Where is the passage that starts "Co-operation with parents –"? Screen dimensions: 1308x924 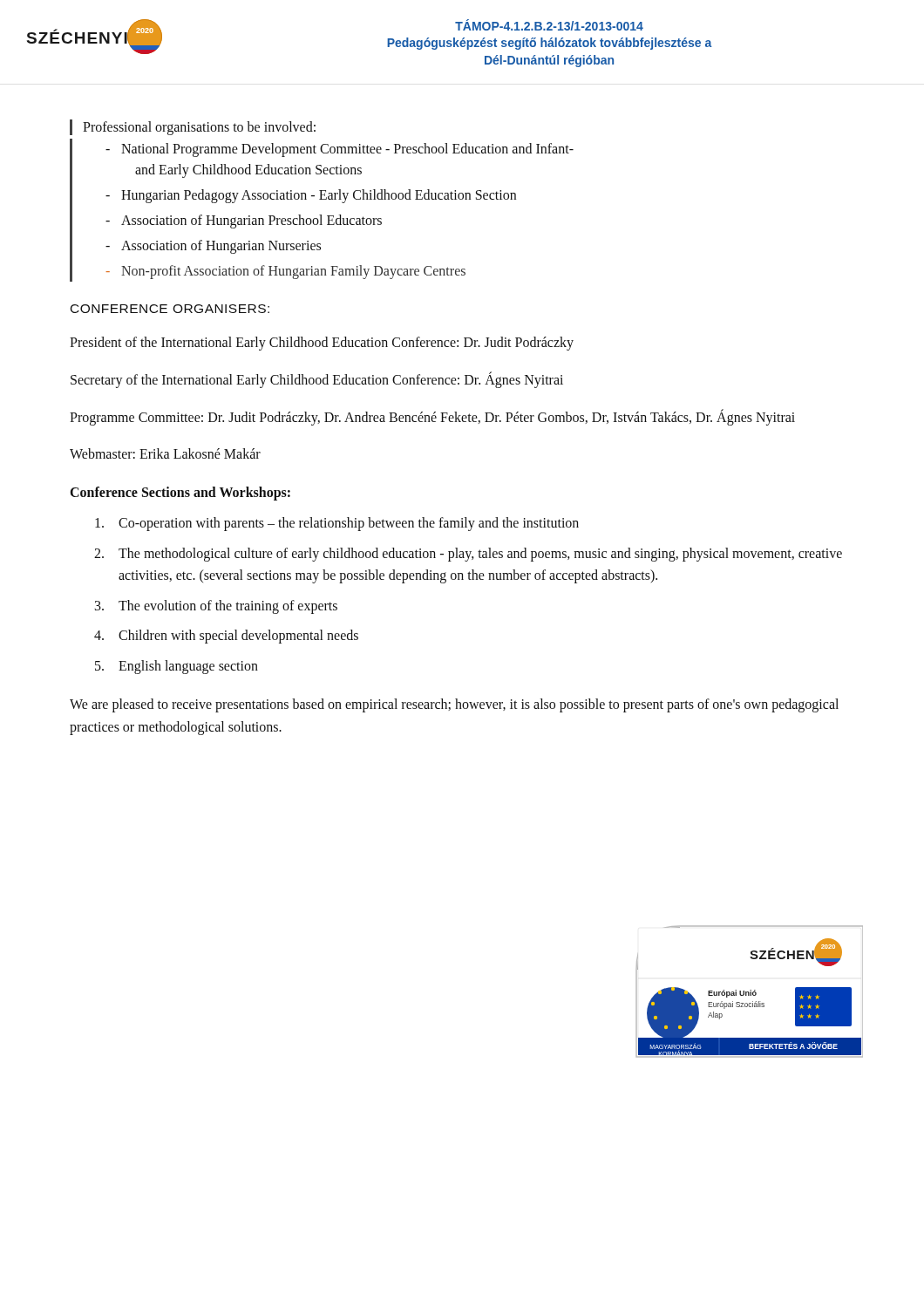pyautogui.click(x=349, y=524)
